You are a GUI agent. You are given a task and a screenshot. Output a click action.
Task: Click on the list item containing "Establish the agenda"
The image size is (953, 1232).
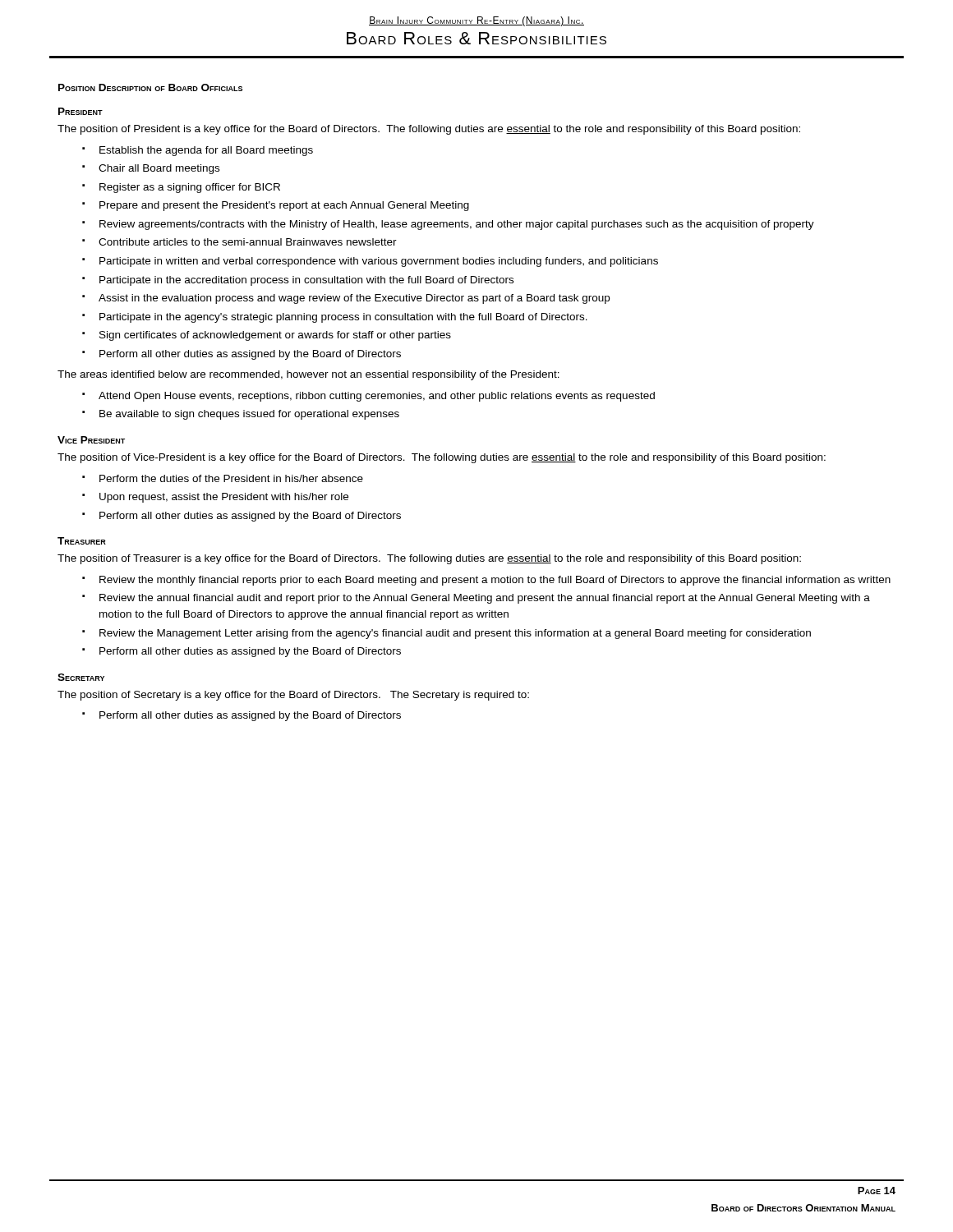pyautogui.click(x=206, y=150)
